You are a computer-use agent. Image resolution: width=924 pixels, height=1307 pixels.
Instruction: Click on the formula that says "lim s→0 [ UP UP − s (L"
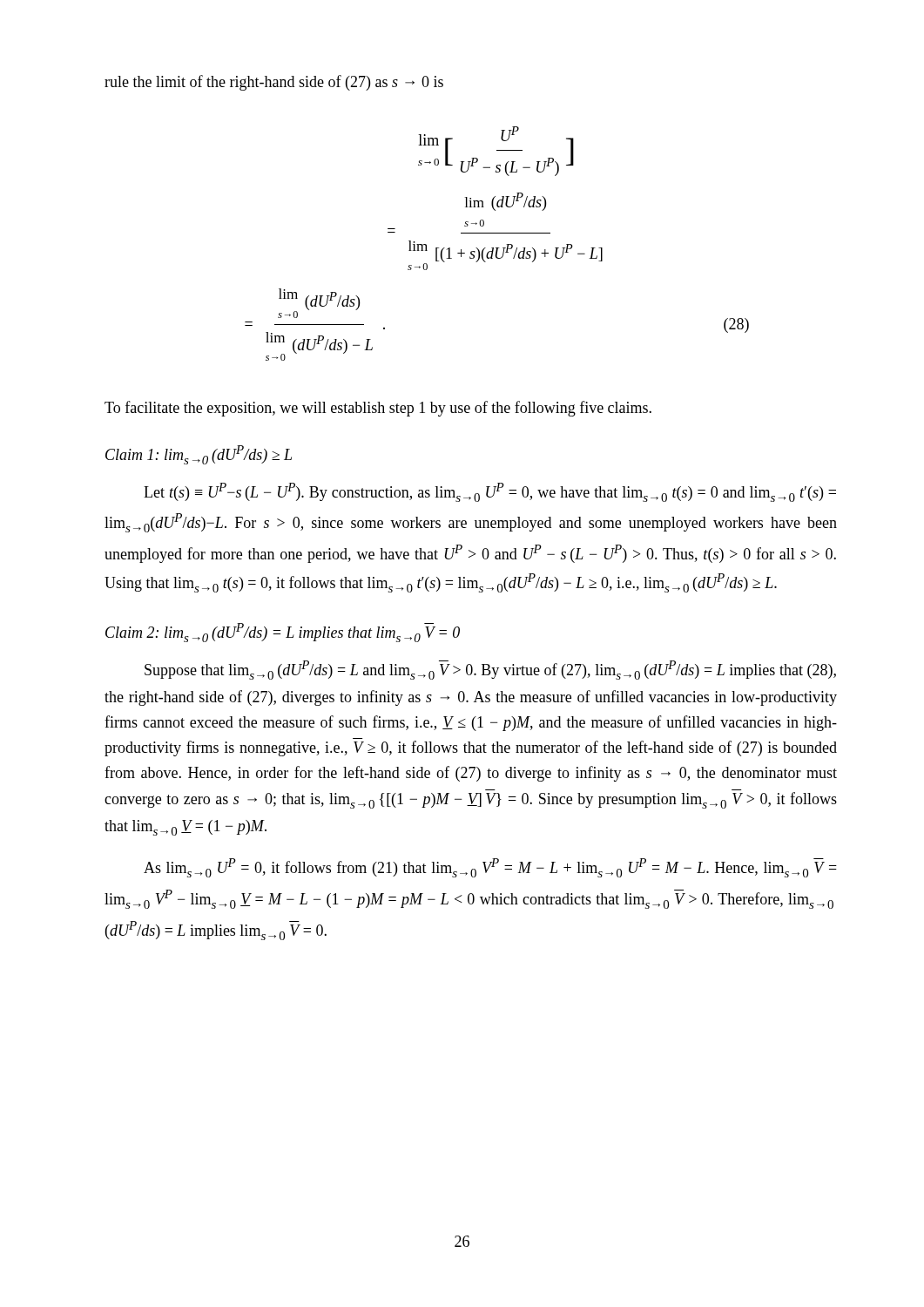click(x=497, y=243)
